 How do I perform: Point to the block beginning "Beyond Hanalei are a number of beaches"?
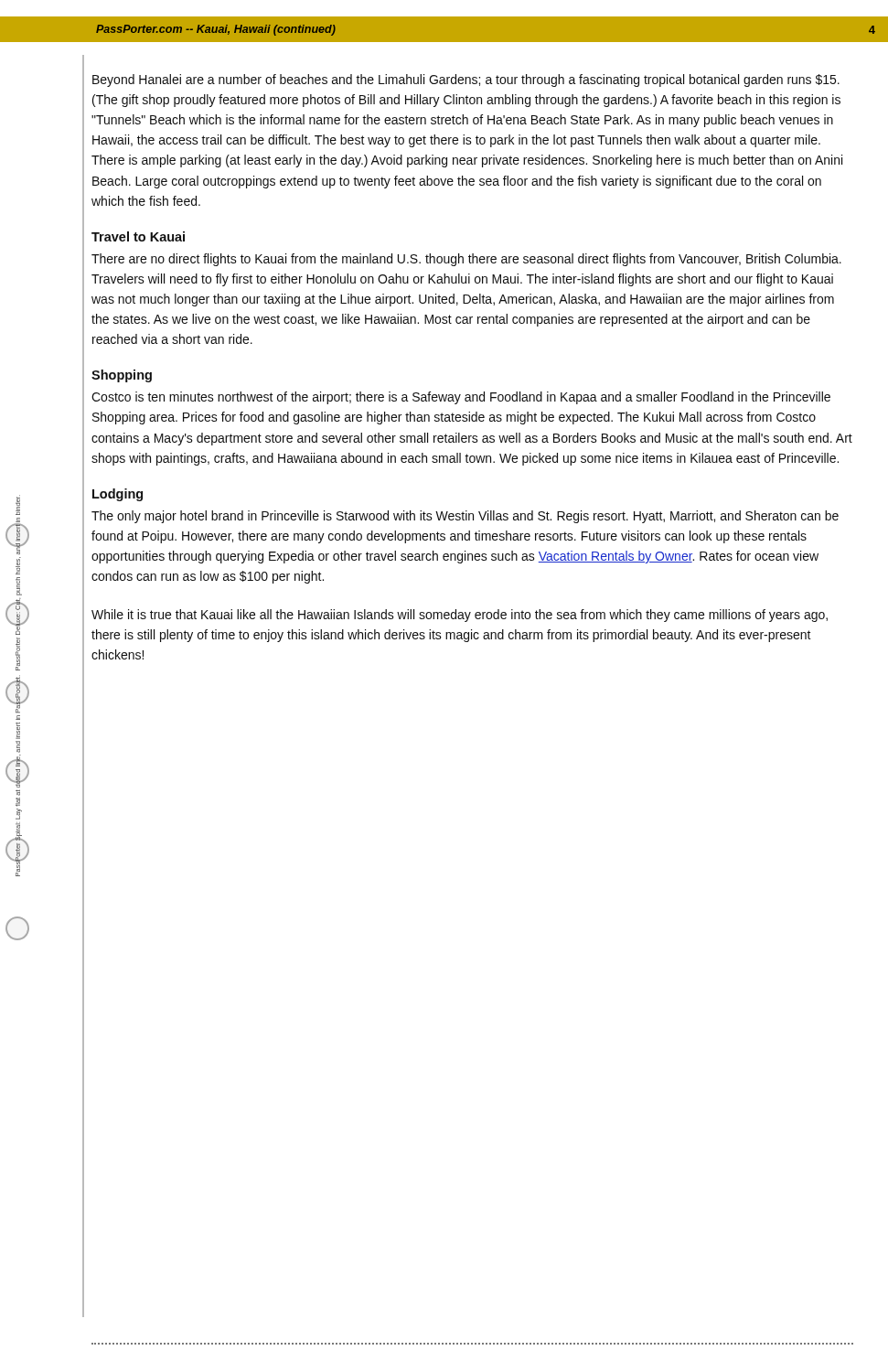point(467,140)
